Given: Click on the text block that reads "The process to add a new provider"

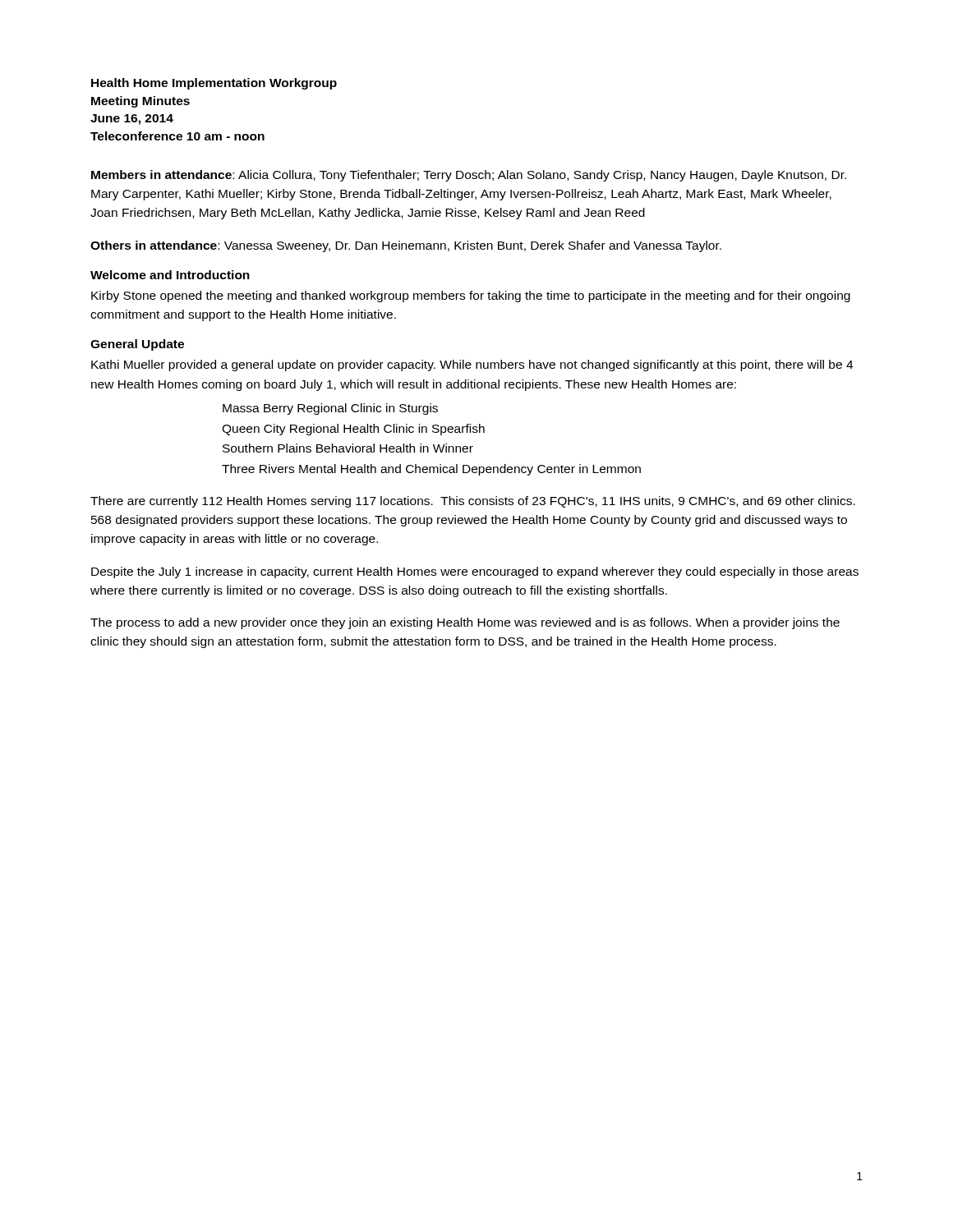Looking at the screenshot, I should click(465, 632).
